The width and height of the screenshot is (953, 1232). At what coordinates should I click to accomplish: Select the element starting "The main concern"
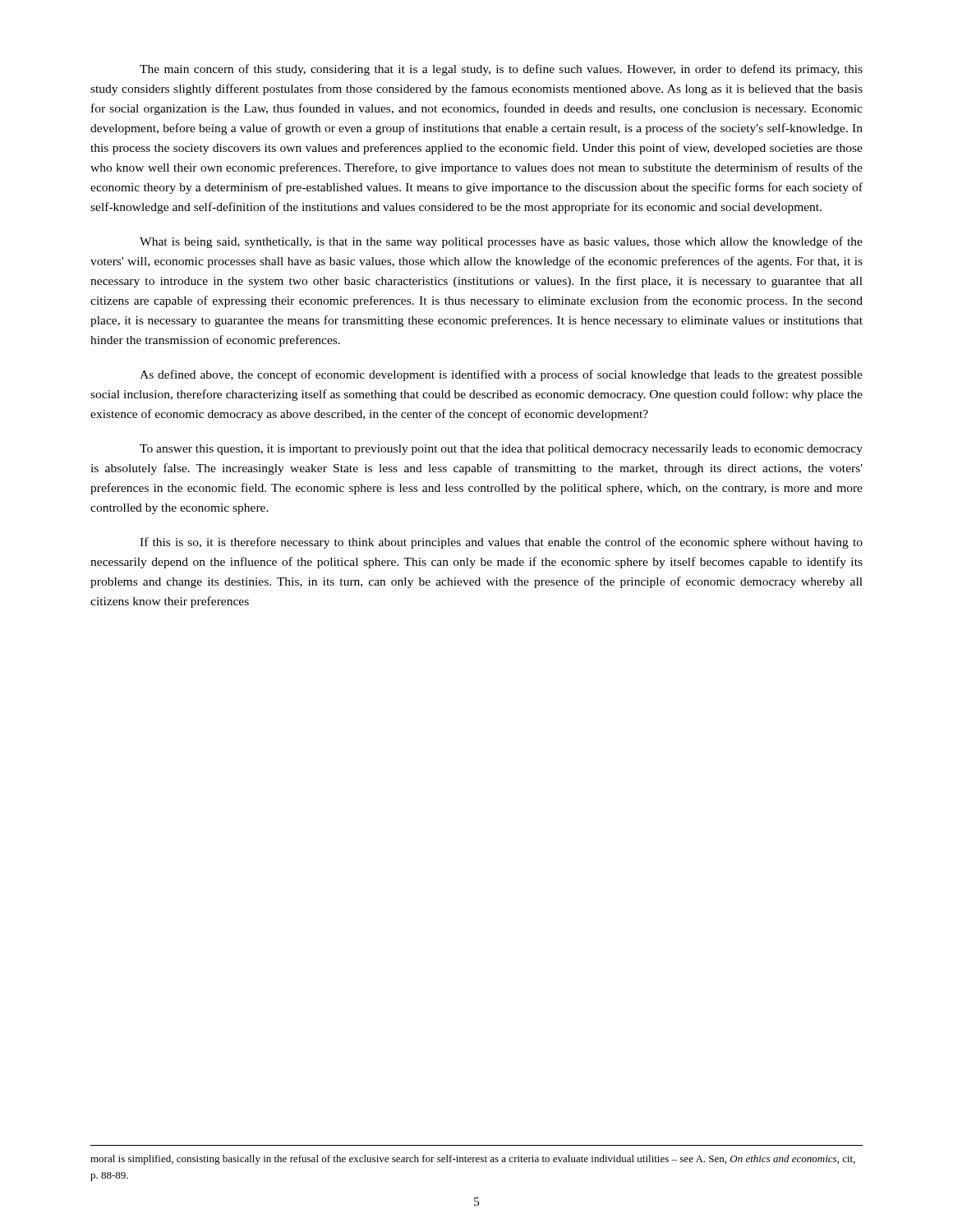476,138
